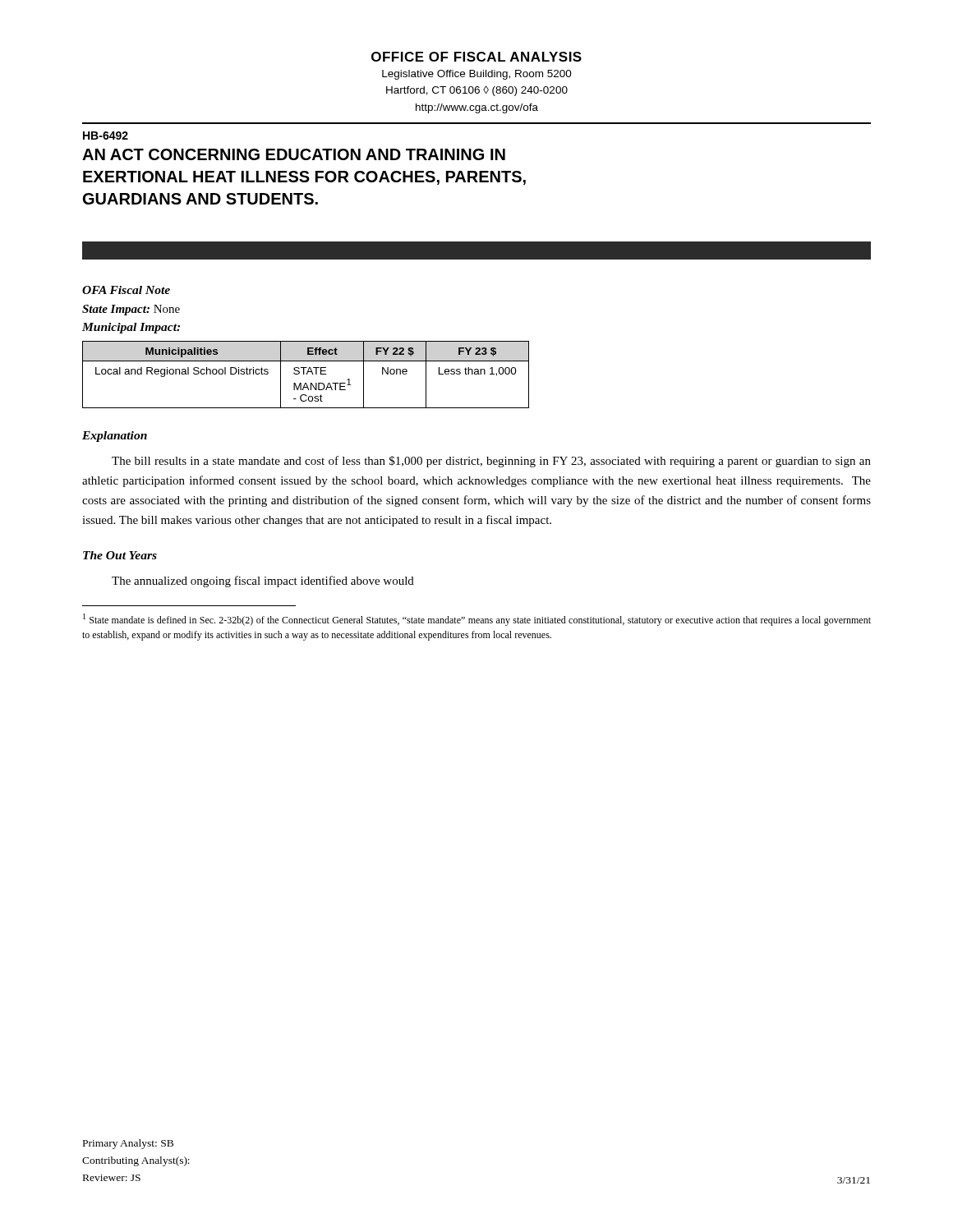Locate the section header that says "OFA Fiscal Note"
The height and width of the screenshot is (1232, 953).
[126, 289]
